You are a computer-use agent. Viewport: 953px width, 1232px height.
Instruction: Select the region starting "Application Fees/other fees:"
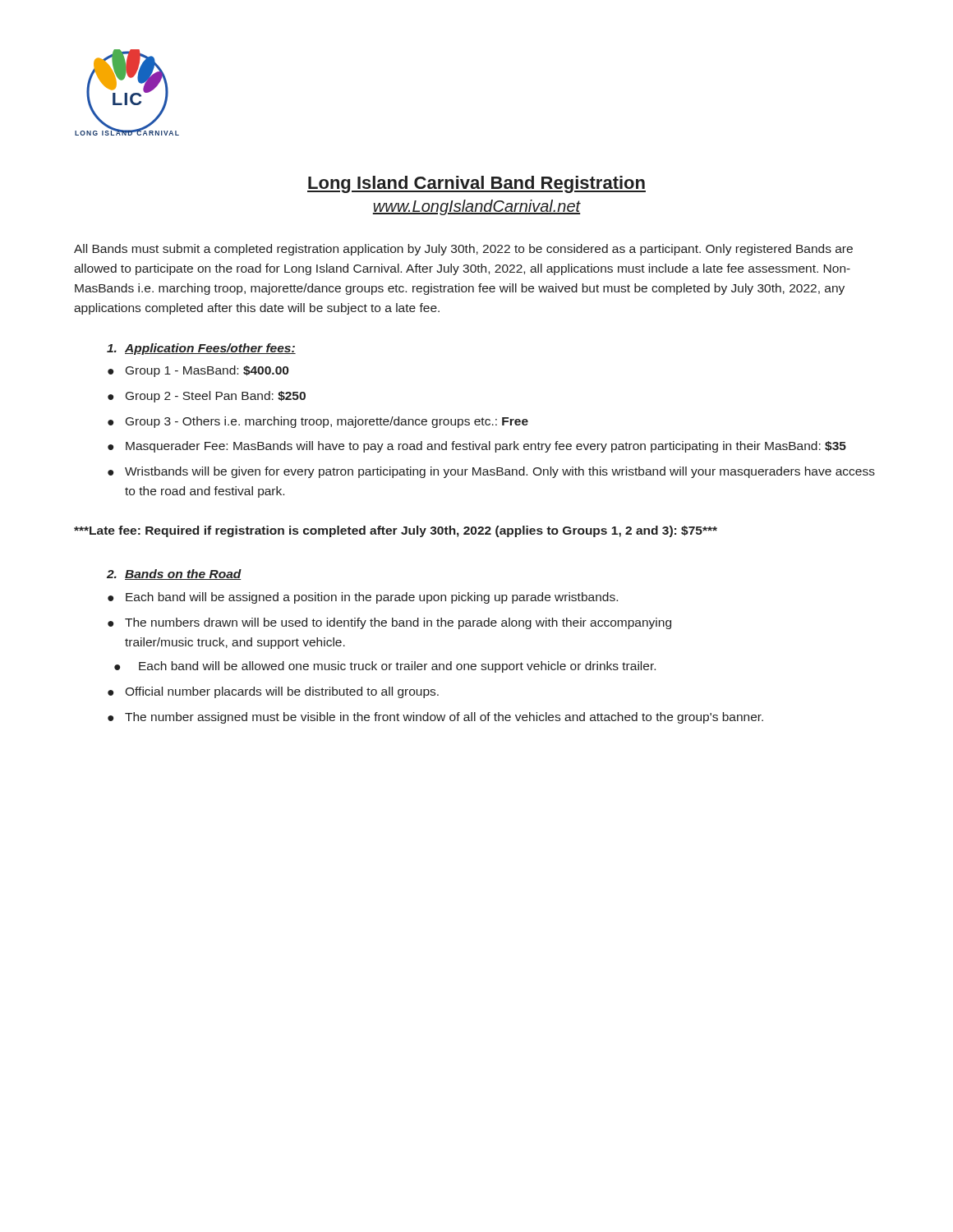pyautogui.click(x=201, y=348)
